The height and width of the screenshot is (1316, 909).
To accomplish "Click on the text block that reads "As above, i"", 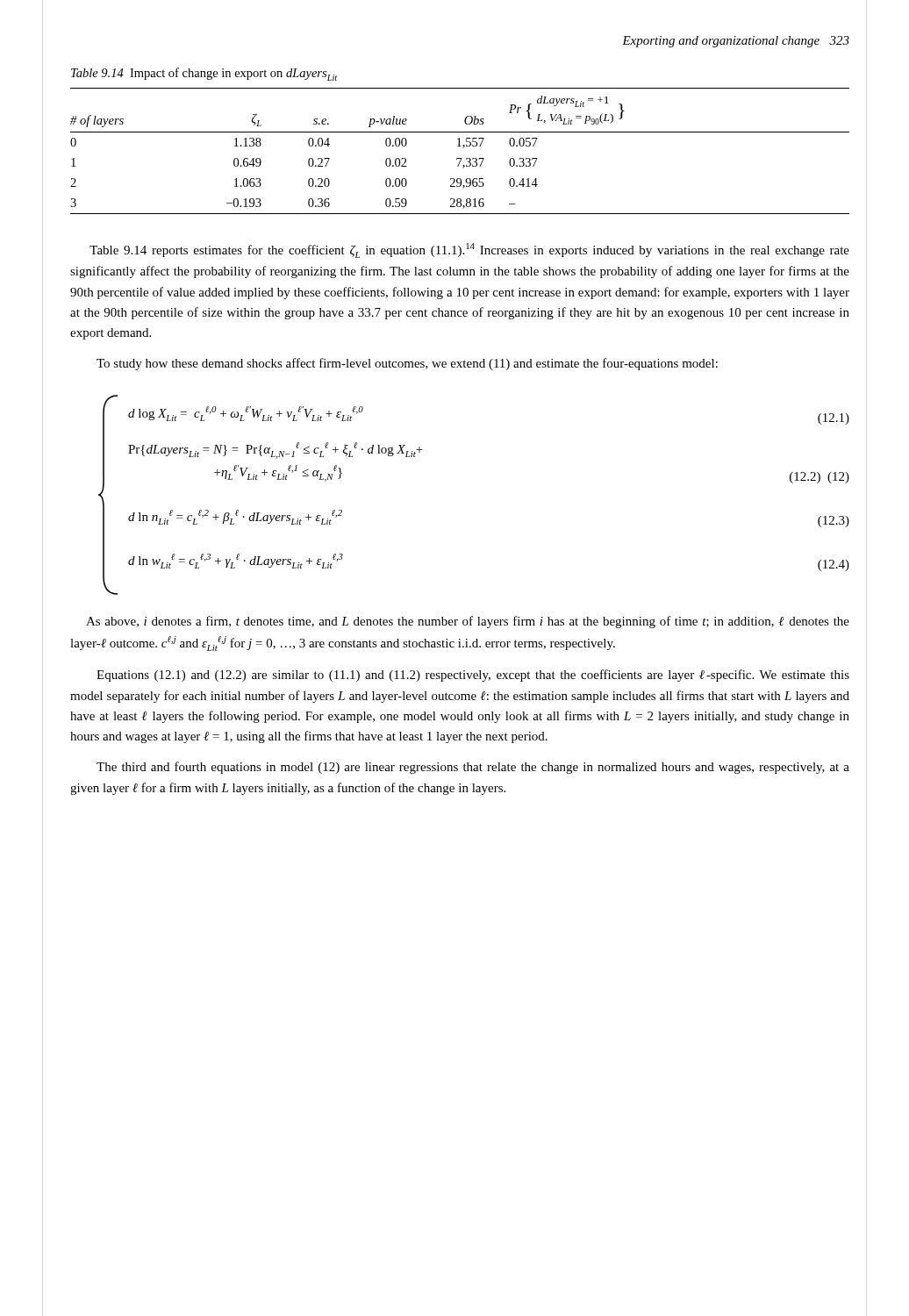I will [x=460, y=633].
